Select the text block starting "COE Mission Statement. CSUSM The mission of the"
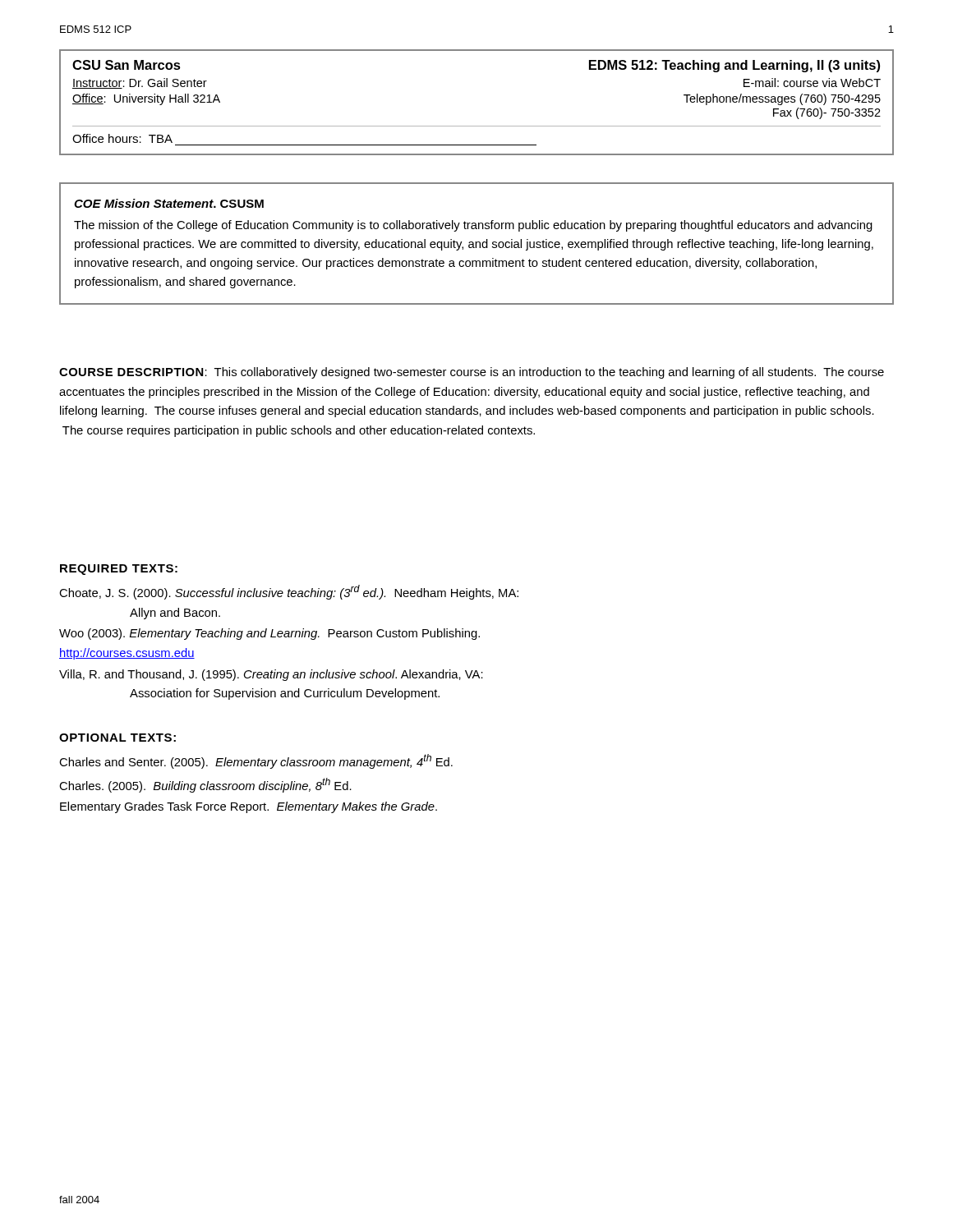Viewport: 953px width, 1232px height. (x=476, y=243)
